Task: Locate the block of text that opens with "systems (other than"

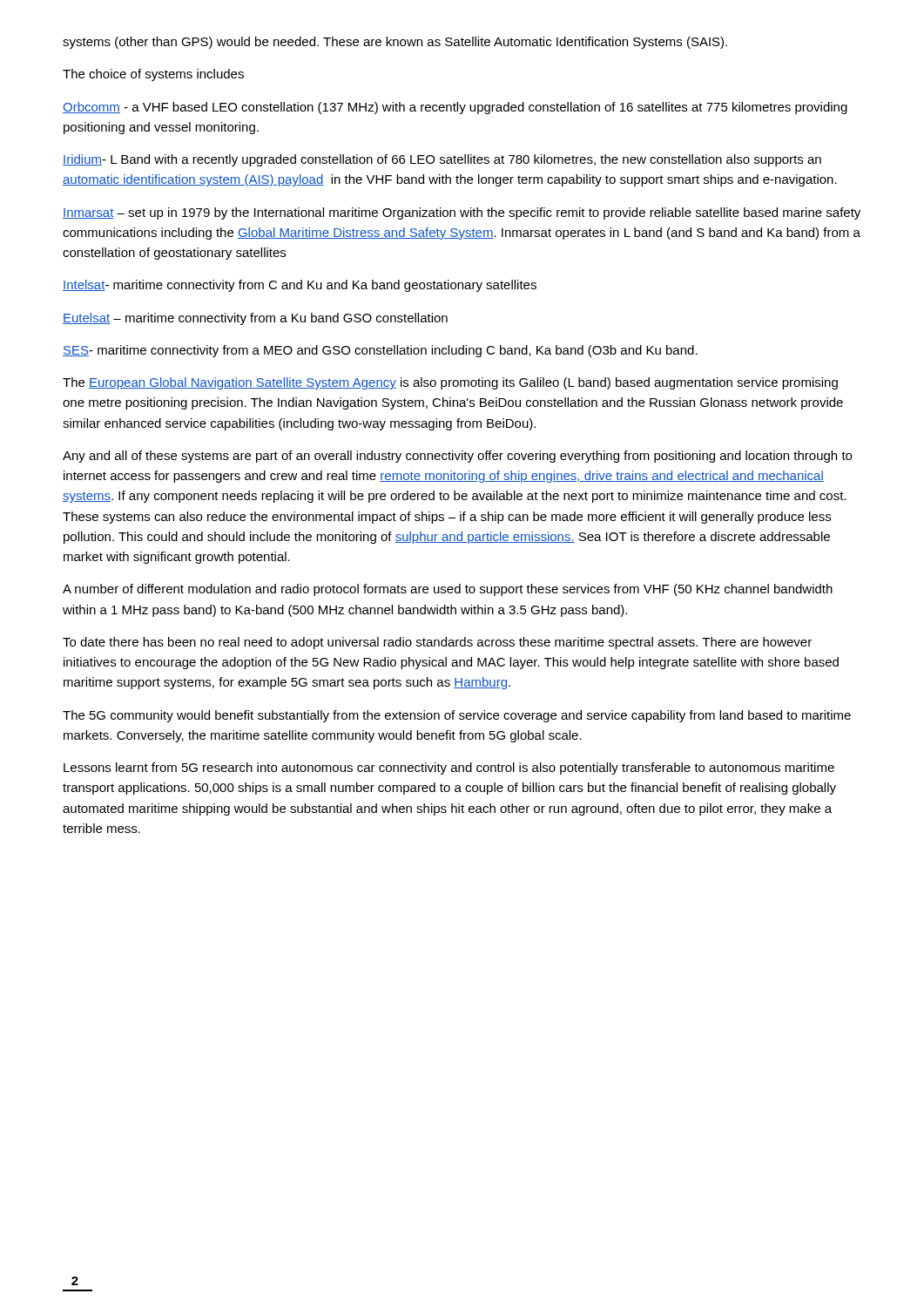Action: point(462,41)
